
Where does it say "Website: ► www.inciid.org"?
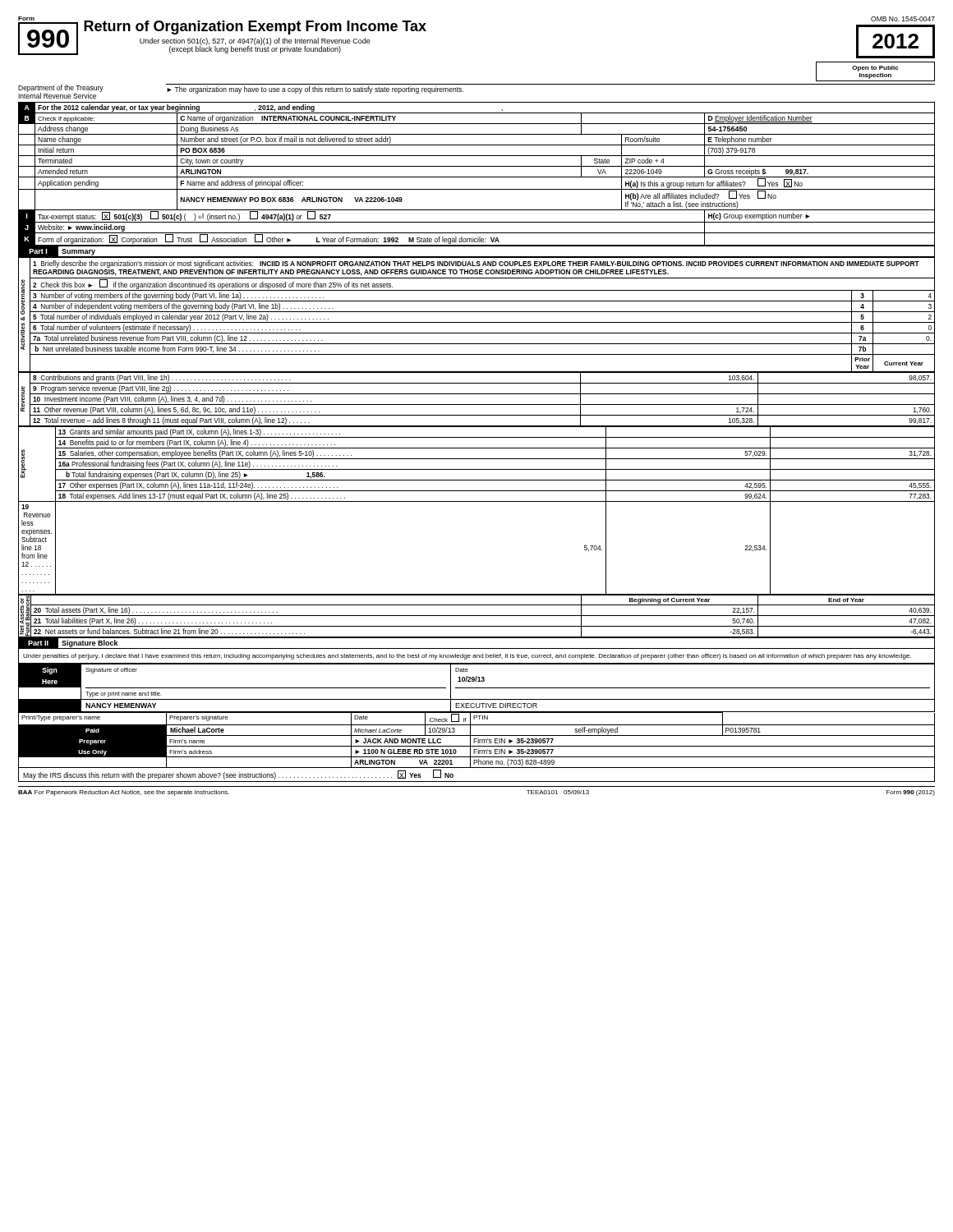tap(81, 227)
